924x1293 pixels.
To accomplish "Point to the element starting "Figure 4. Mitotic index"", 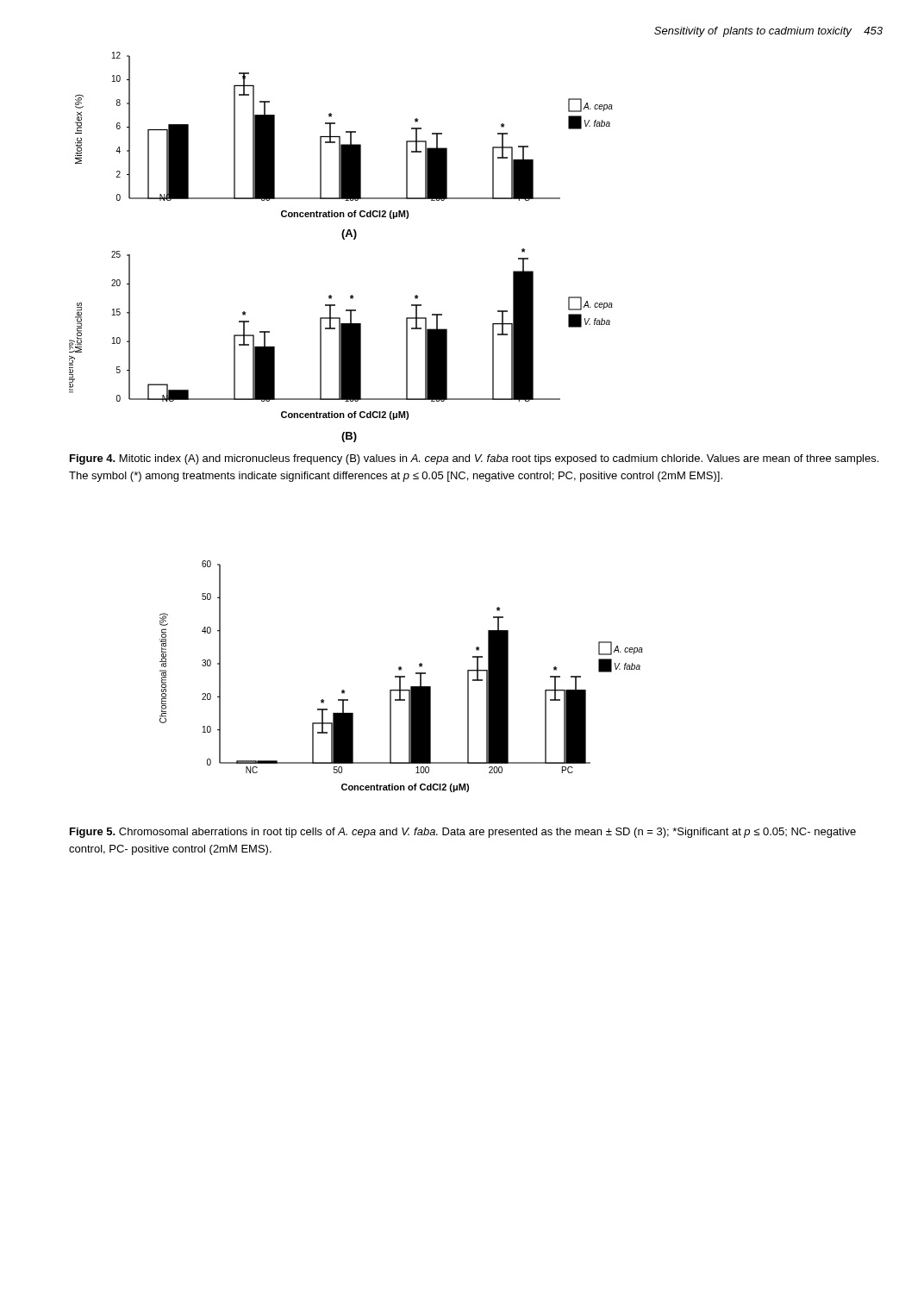I will [474, 467].
